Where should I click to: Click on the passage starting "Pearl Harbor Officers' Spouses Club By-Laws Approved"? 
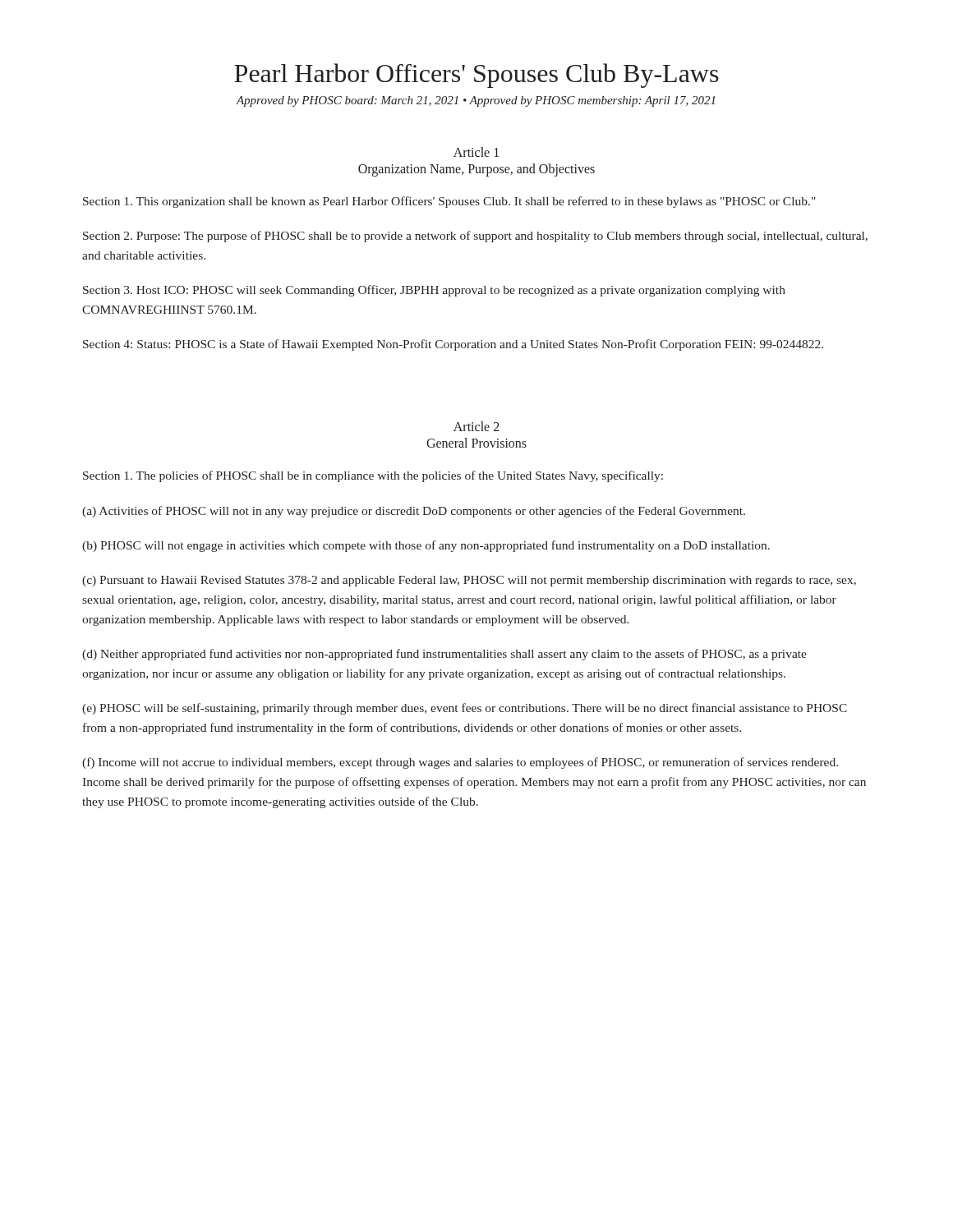pyautogui.click(x=476, y=84)
